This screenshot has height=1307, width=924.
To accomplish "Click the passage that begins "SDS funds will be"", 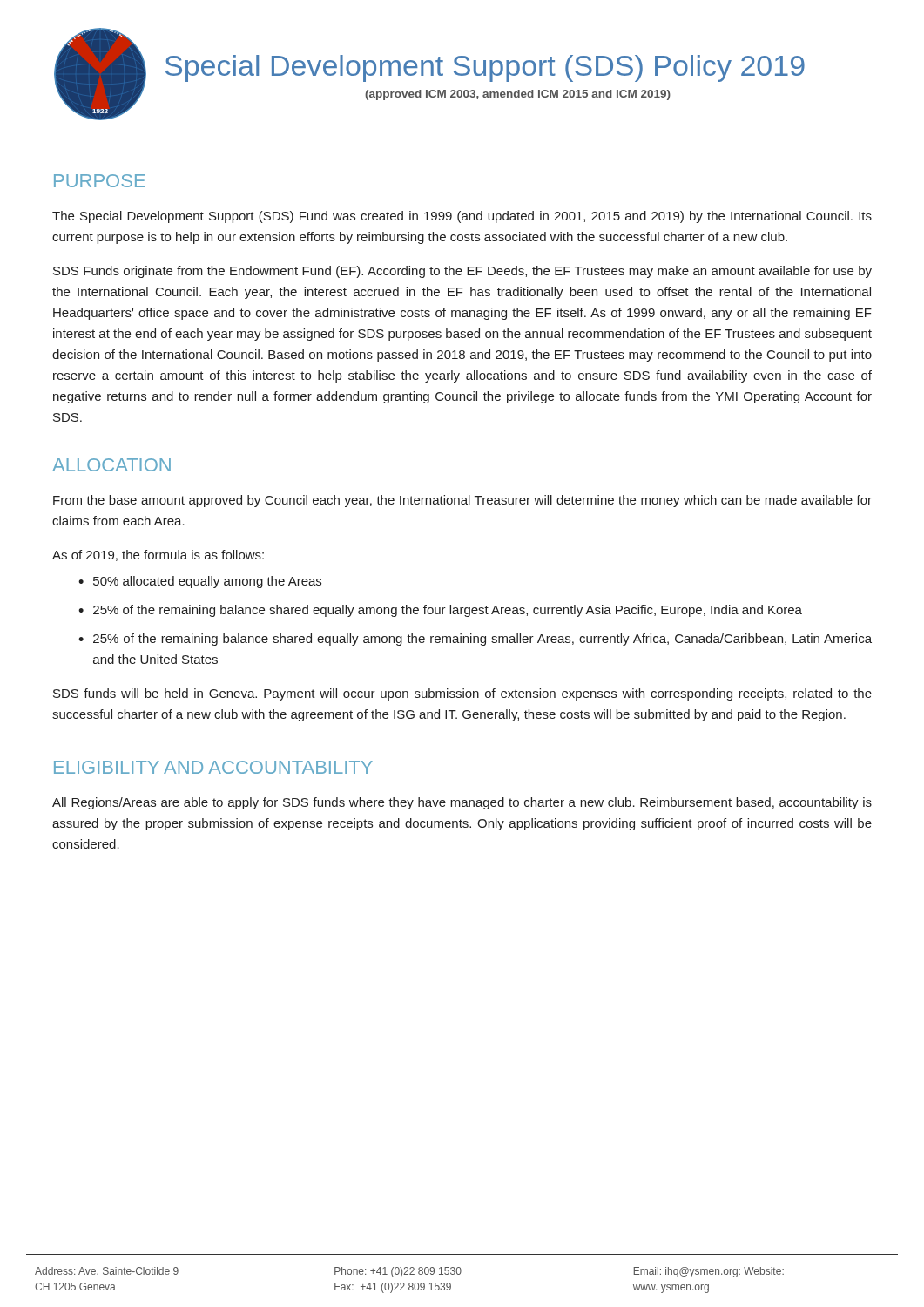I will pos(462,704).
